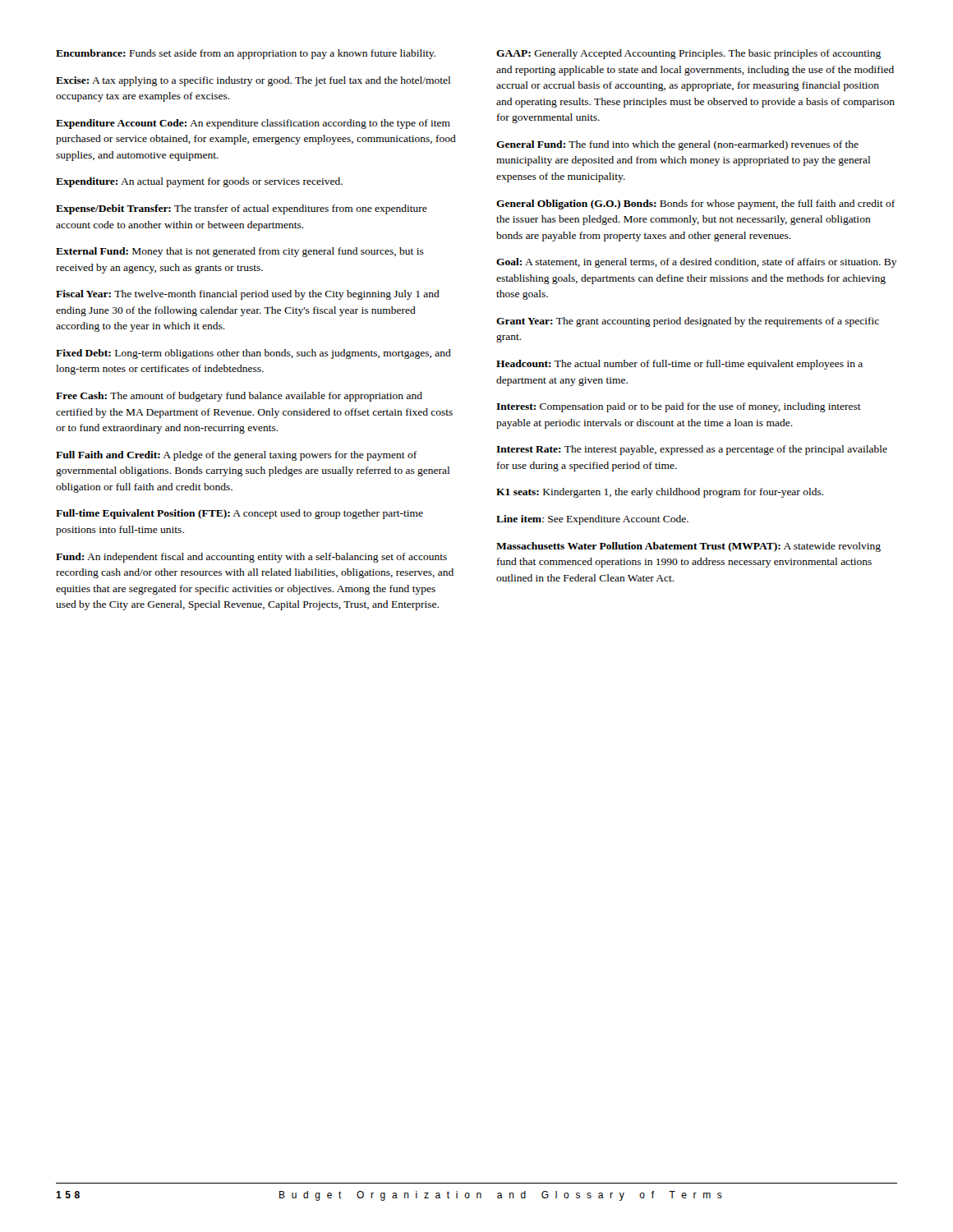Image resolution: width=953 pixels, height=1232 pixels.
Task: Find the block on this page that starts "External Fund: Money that is not generated from"
Action: point(240,259)
